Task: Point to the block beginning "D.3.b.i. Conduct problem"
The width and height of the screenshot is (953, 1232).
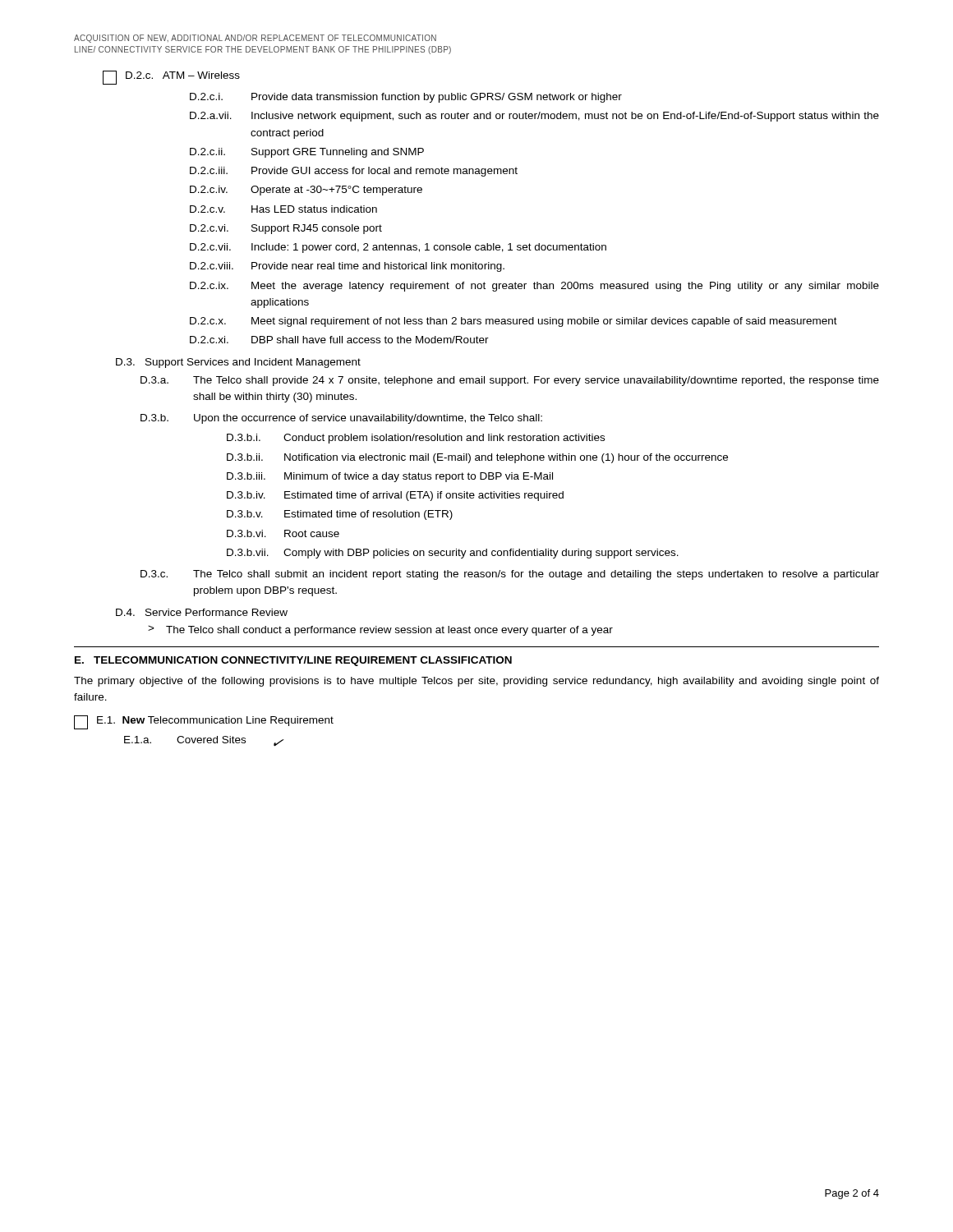Action: coord(553,438)
